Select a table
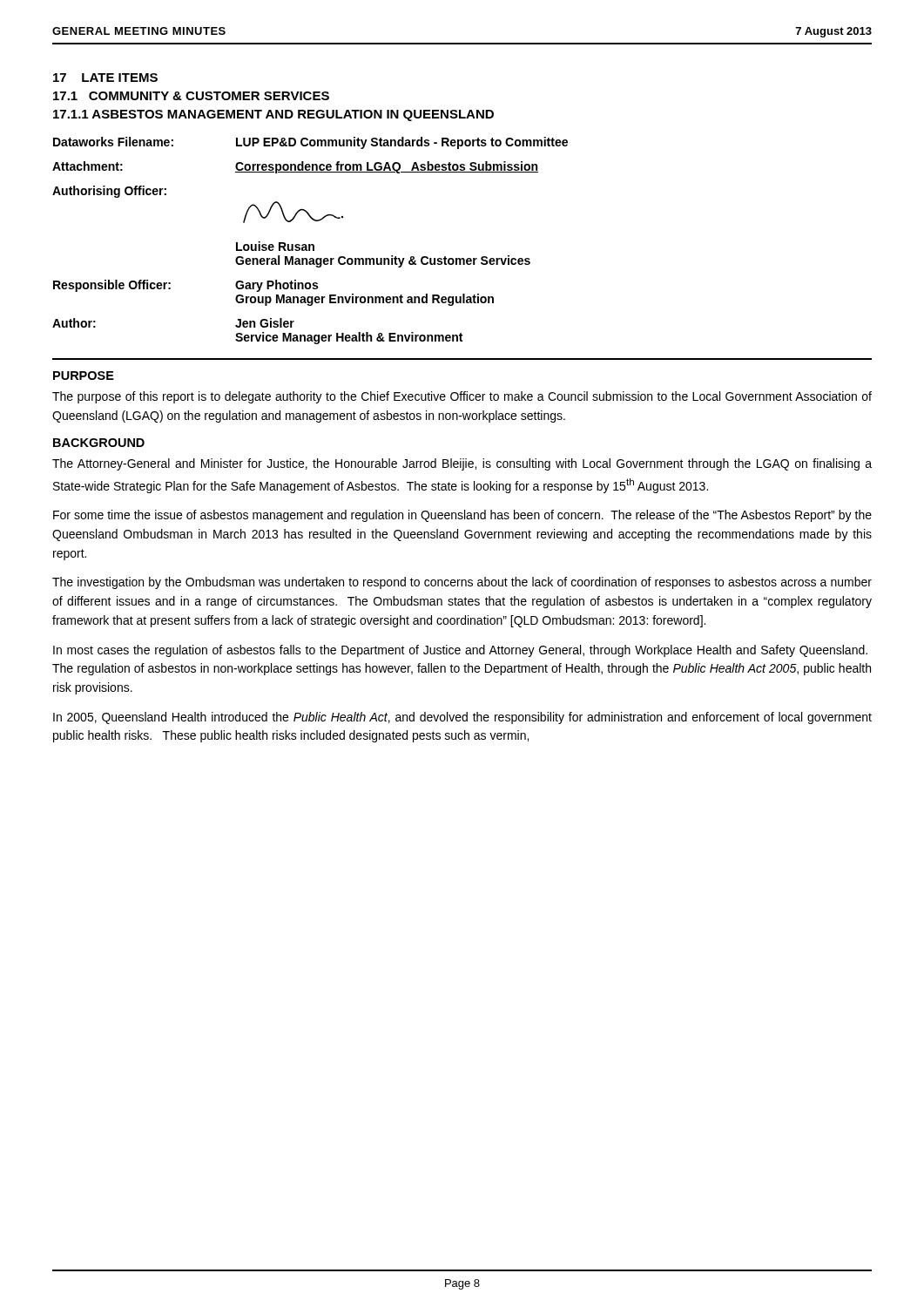Screen dimensions: 1307x924 pos(462,240)
